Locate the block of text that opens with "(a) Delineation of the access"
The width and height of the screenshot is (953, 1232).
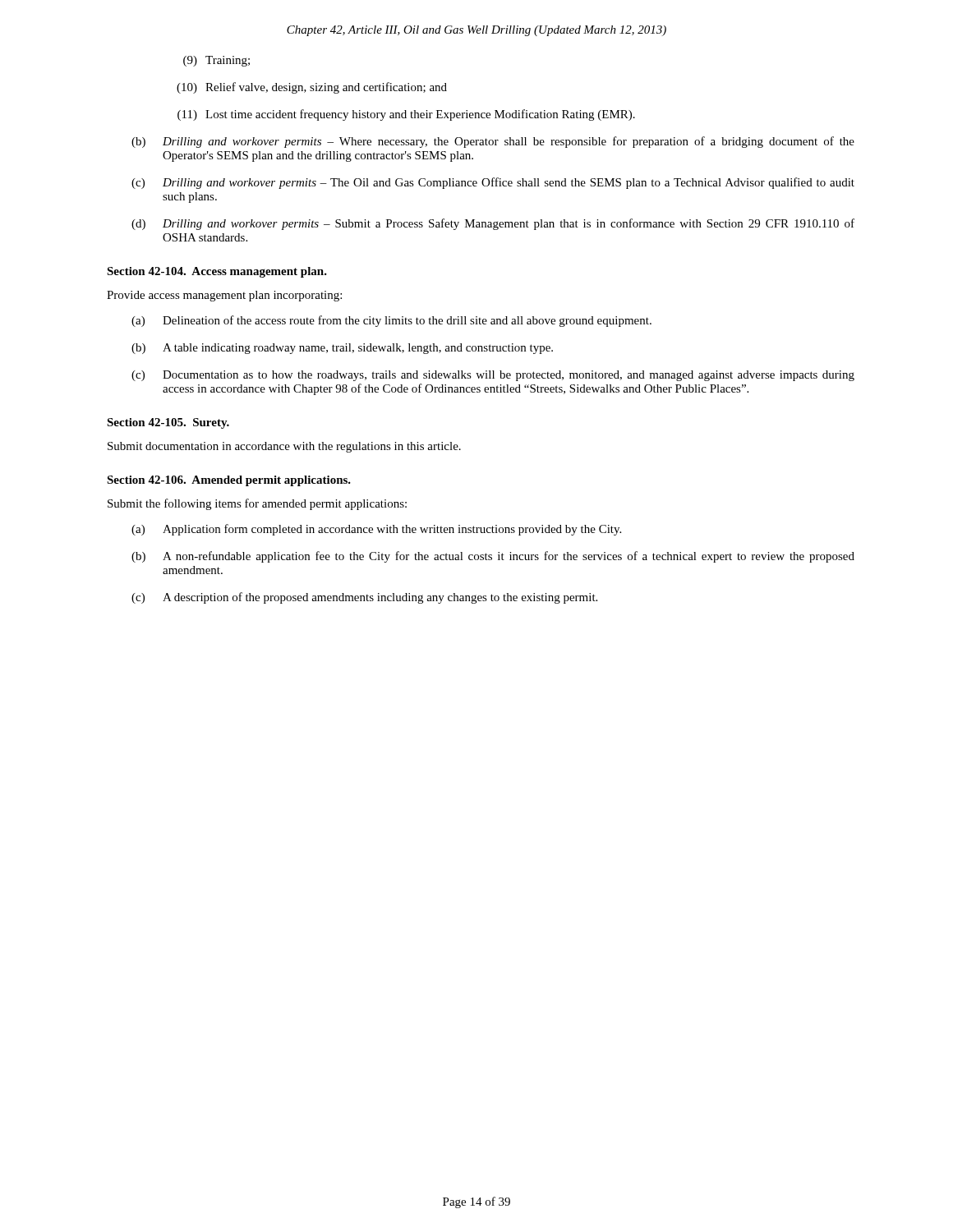tap(392, 321)
